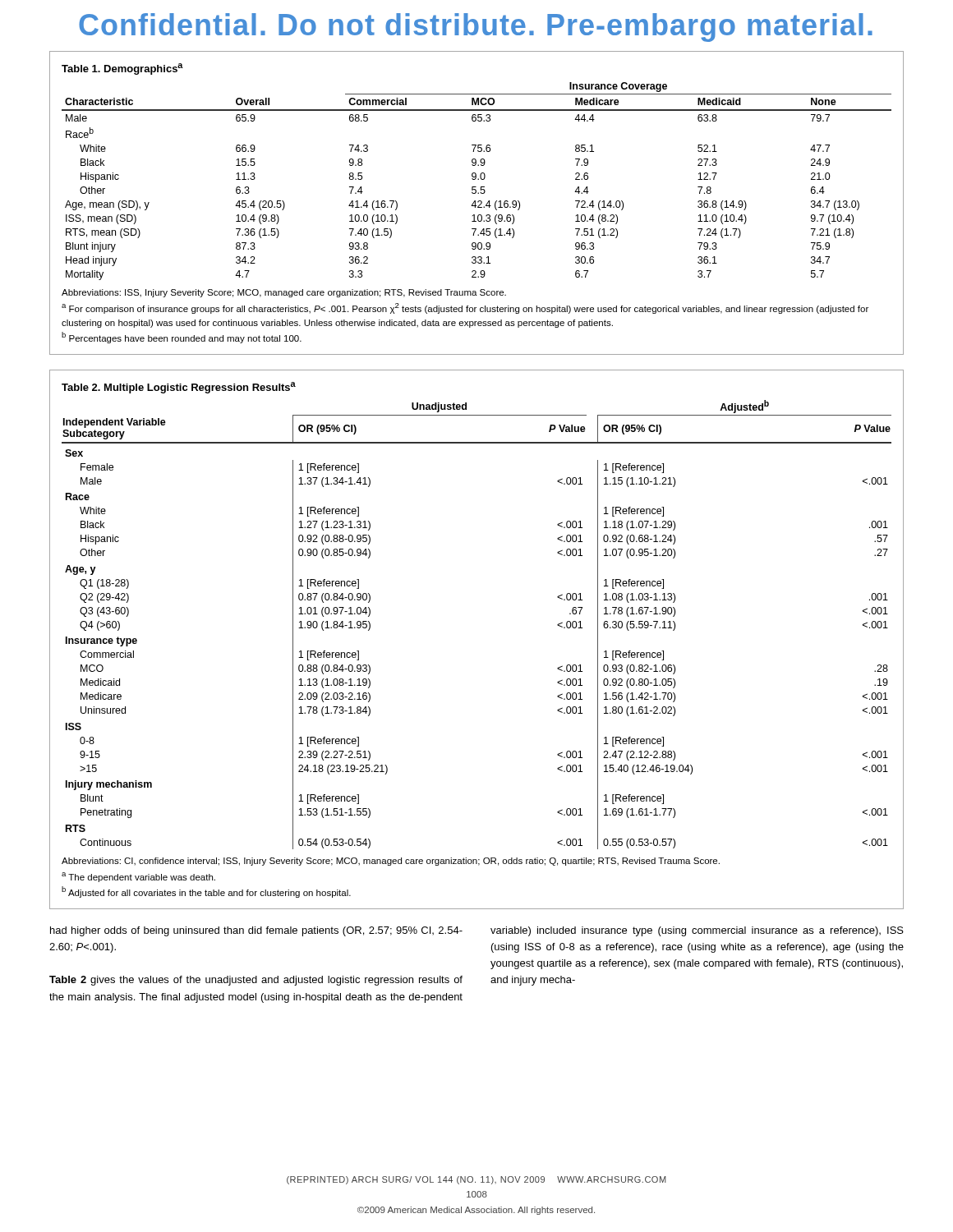Screen dimensions: 1232x953
Task: Find the table that mentions "Q3 (43-60)"
Action: pos(476,639)
